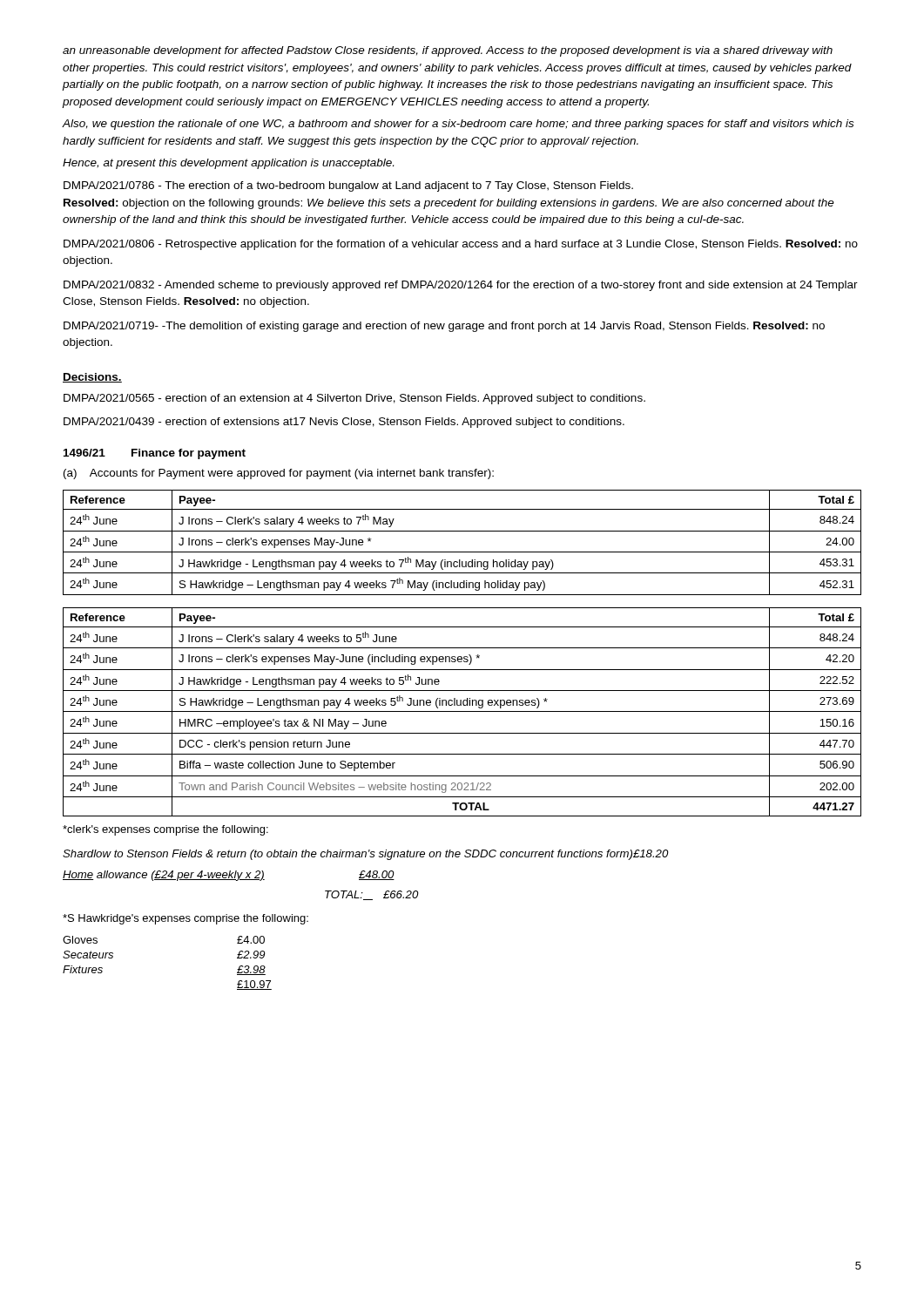Point to the element starting "DMPA/2021/0786 - The erection of"
The width and height of the screenshot is (924, 1307).
click(x=462, y=202)
